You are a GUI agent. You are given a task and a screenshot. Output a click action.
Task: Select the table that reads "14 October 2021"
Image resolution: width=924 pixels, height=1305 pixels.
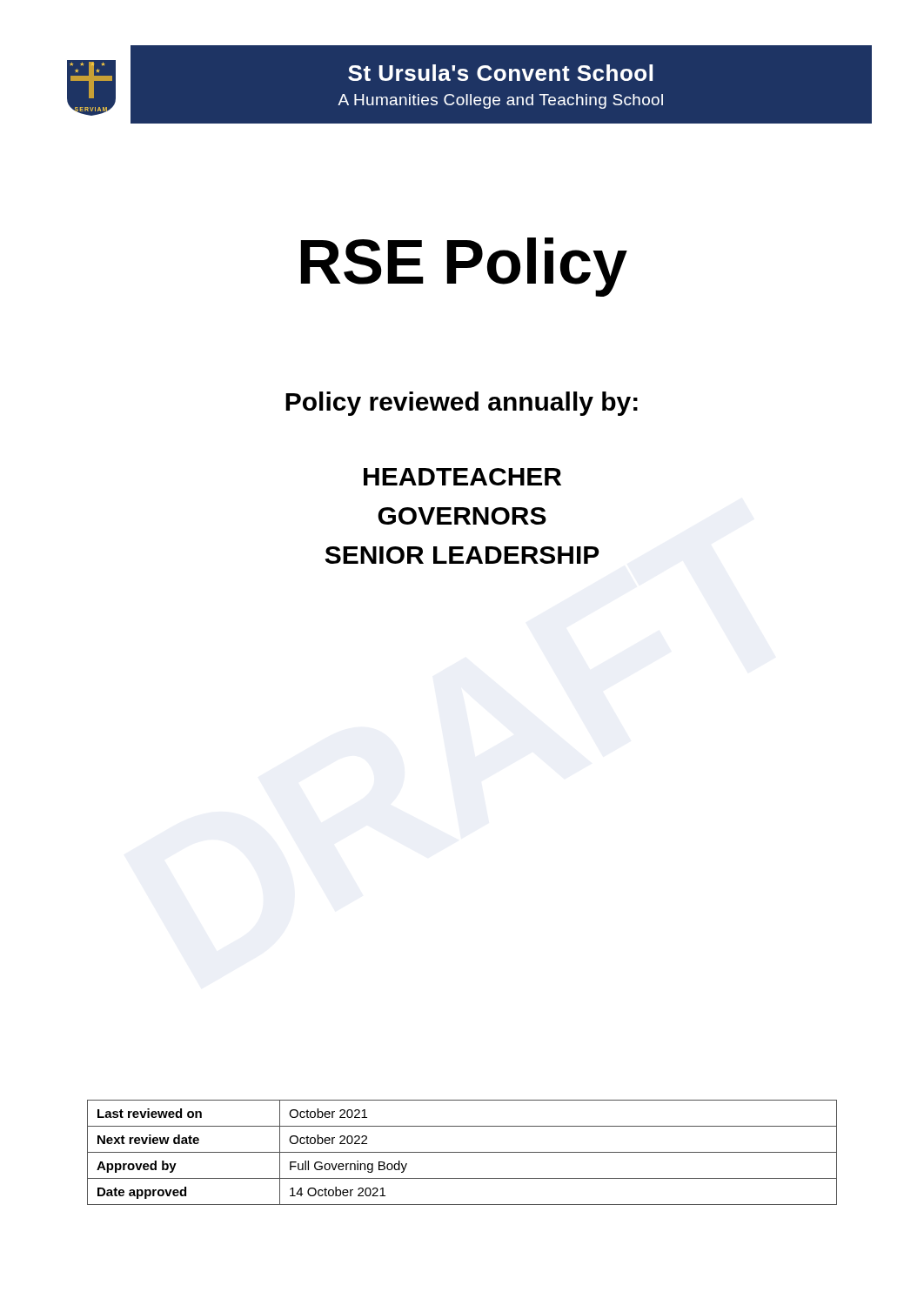(x=462, y=1152)
